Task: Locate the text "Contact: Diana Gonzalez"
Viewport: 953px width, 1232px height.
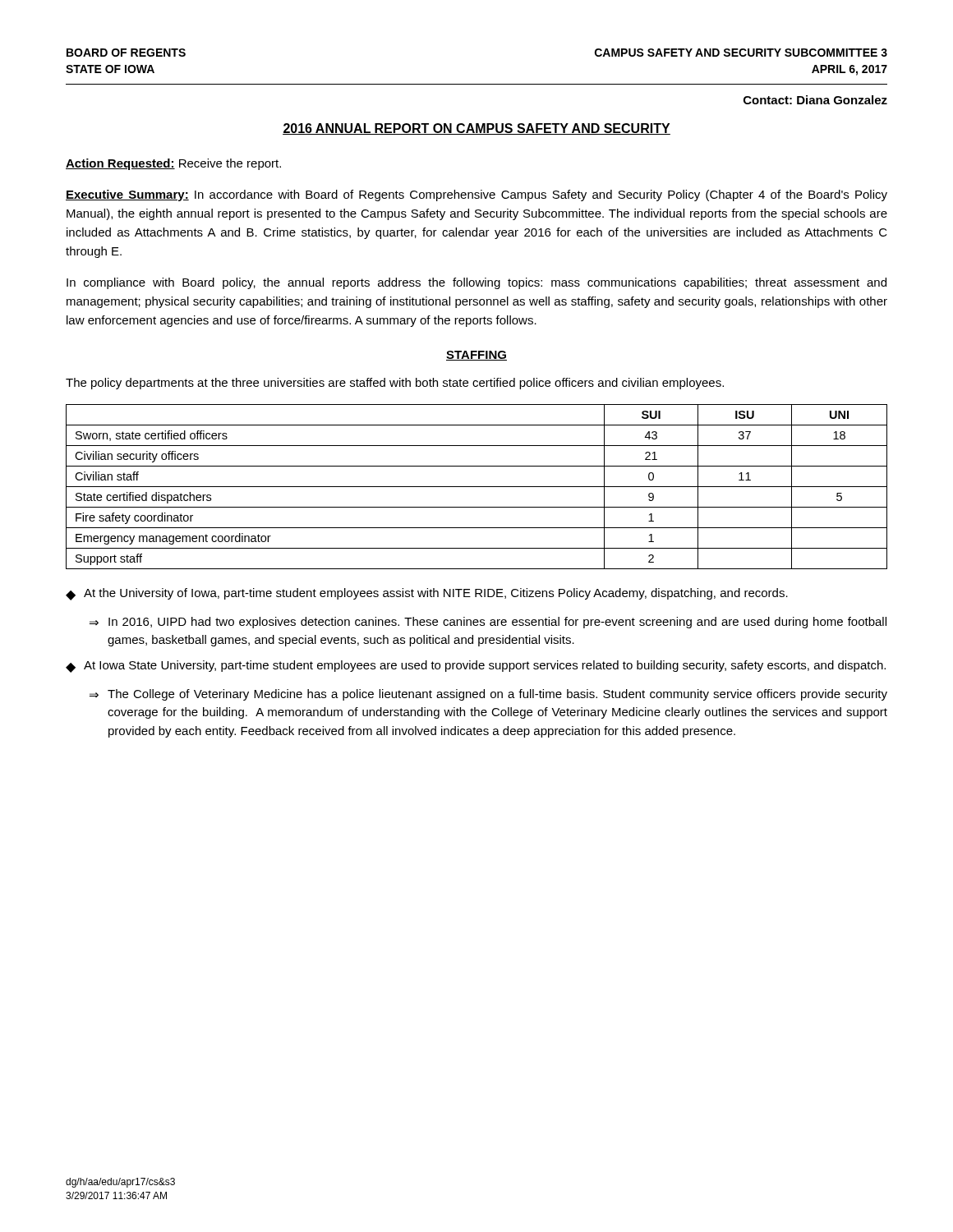Action: coord(815,100)
